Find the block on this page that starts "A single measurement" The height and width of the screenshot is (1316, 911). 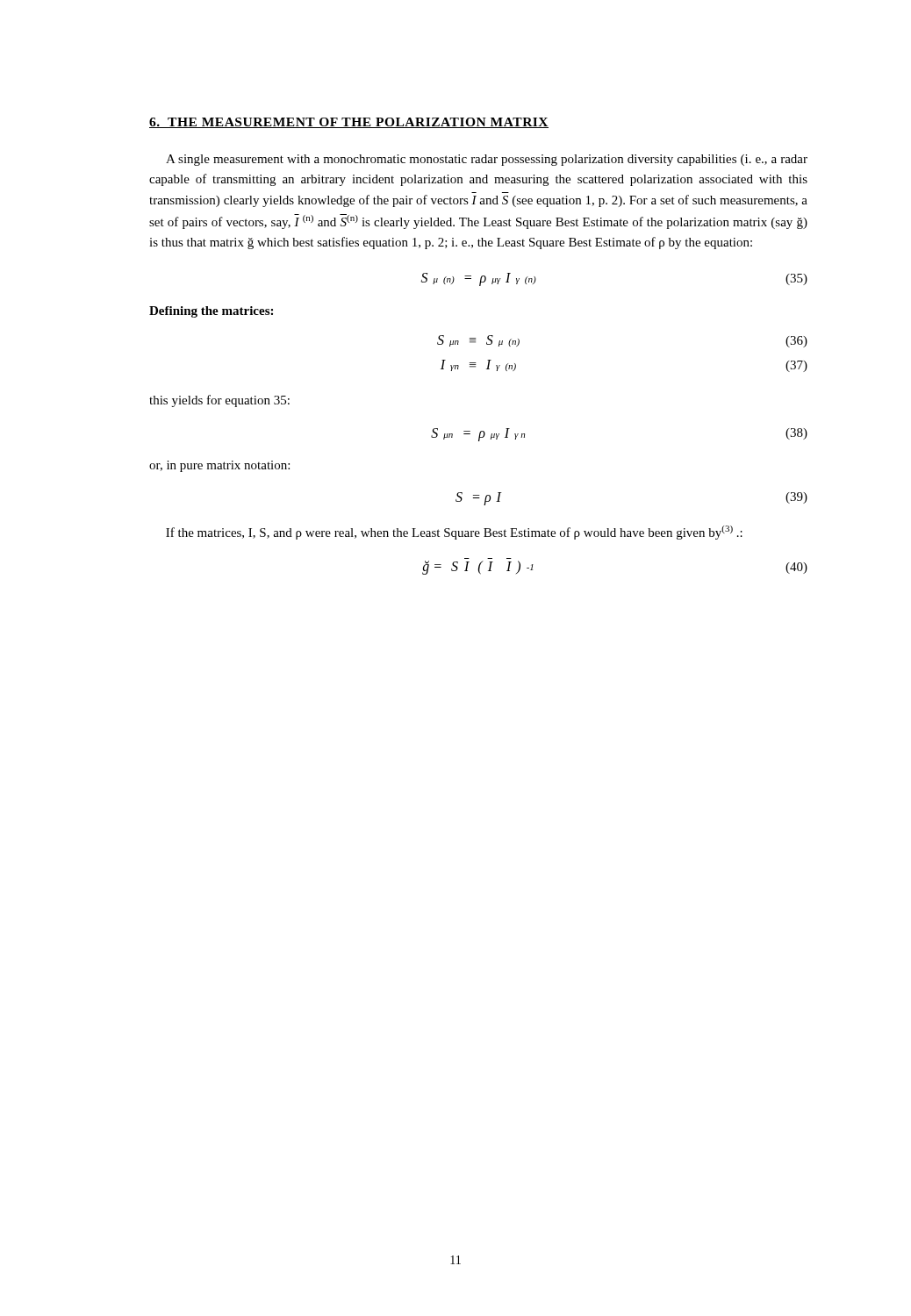click(x=478, y=200)
